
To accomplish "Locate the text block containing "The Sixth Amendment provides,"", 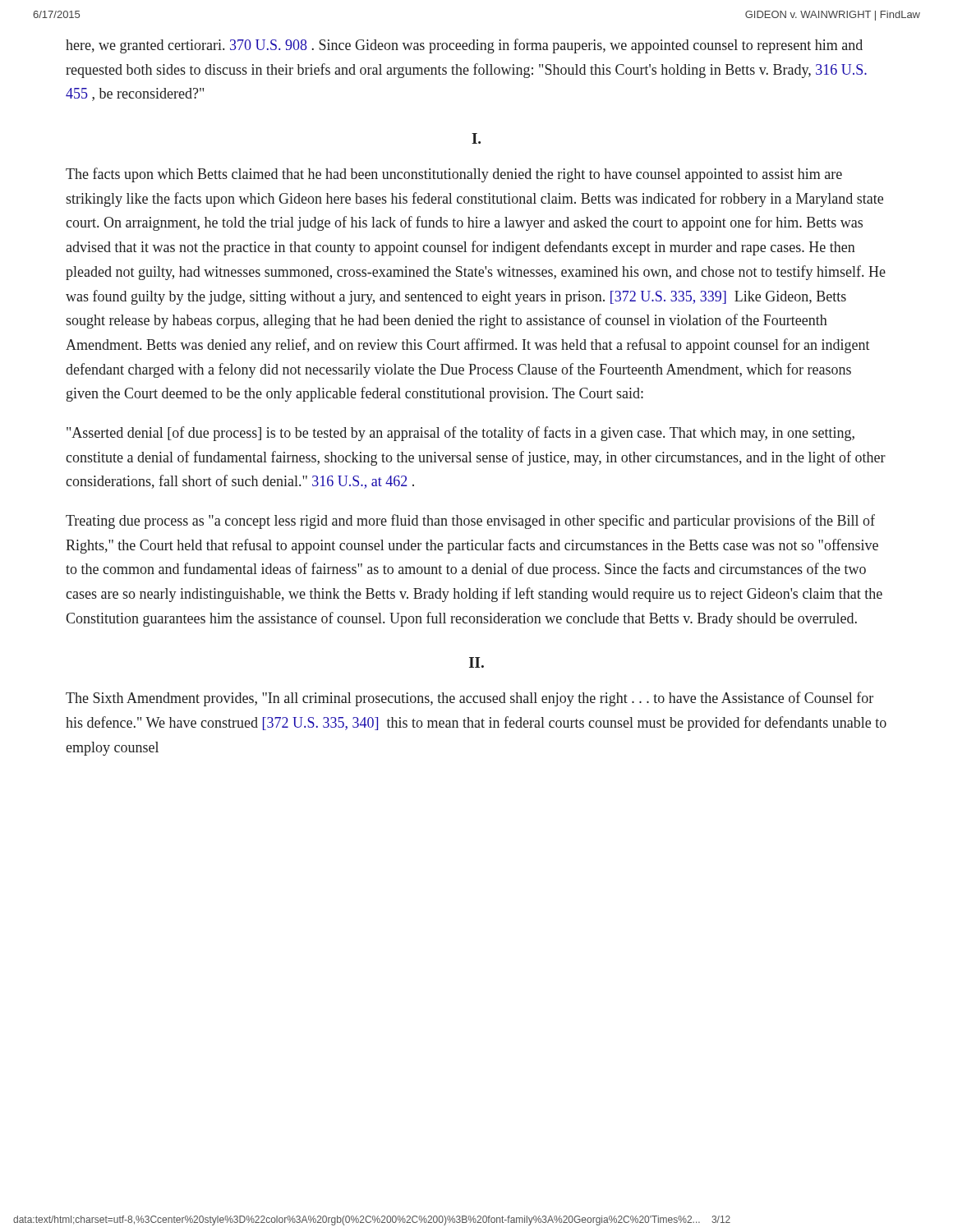I will [x=476, y=723].
